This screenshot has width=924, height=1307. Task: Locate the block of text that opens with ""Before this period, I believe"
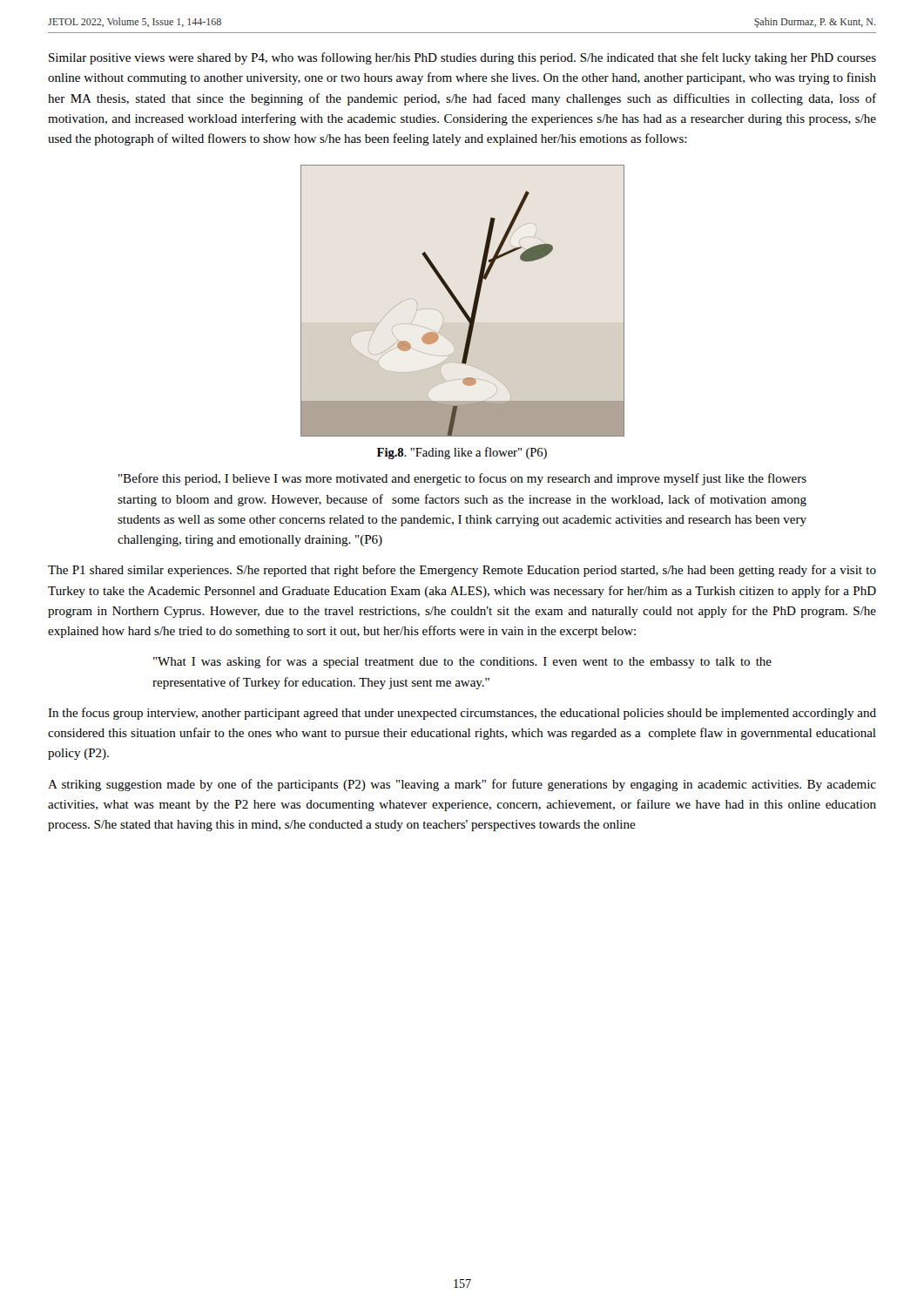pos(462,509)
